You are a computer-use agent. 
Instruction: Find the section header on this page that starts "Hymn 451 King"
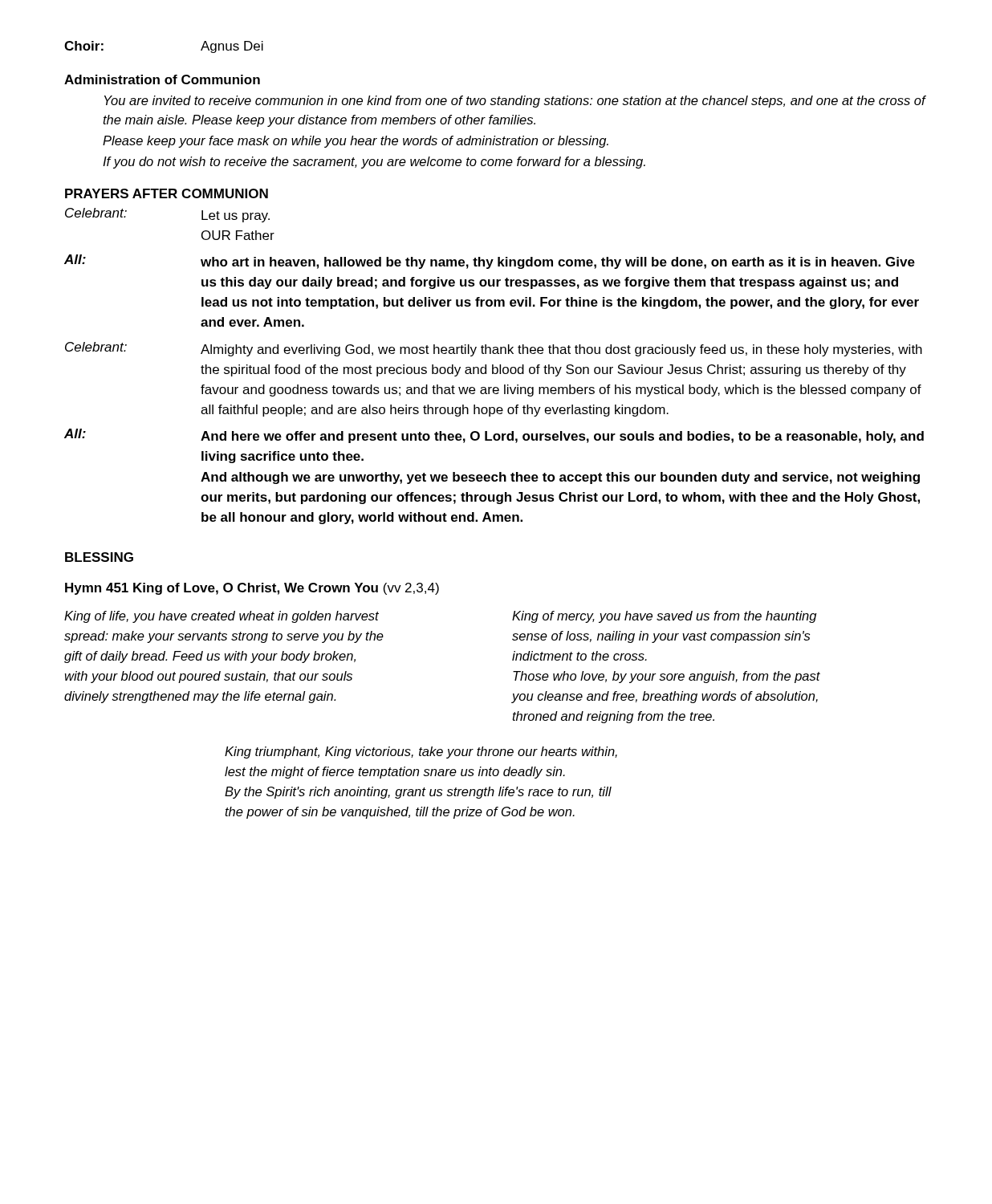[252, 588]
